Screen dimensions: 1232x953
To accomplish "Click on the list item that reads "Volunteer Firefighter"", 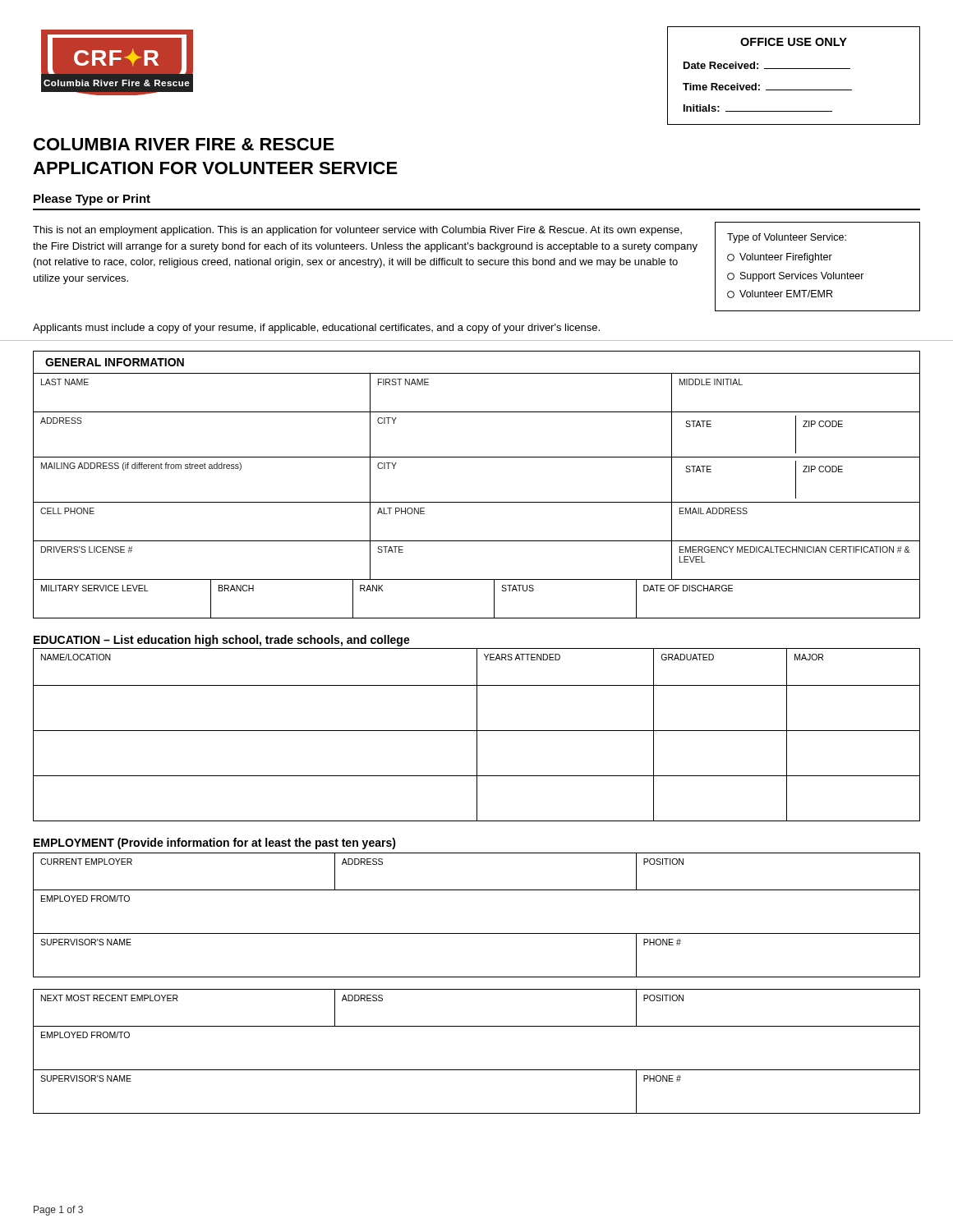I will (x=779, y=257).
